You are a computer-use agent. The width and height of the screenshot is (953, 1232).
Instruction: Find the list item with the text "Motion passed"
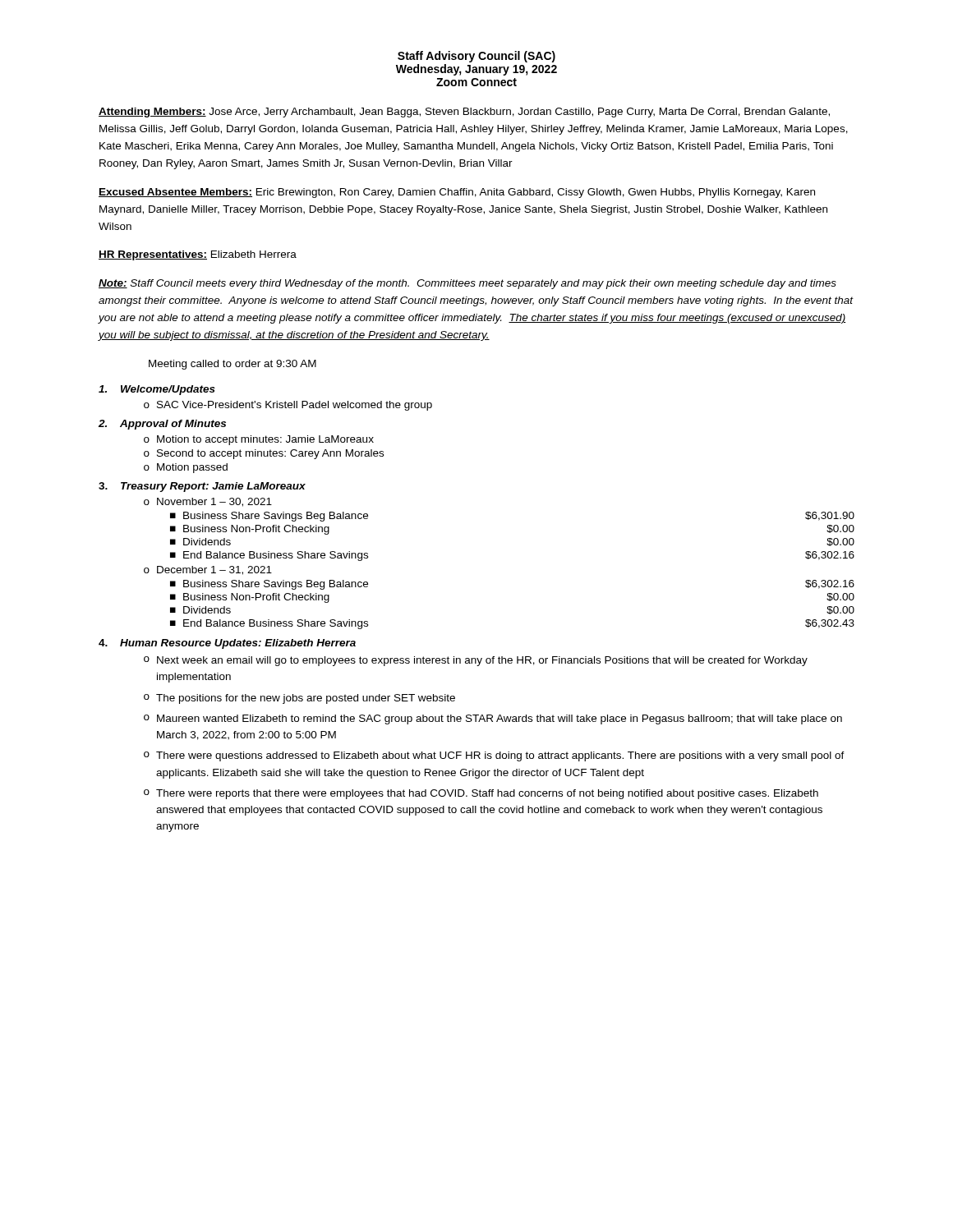[x=192, y=467]
